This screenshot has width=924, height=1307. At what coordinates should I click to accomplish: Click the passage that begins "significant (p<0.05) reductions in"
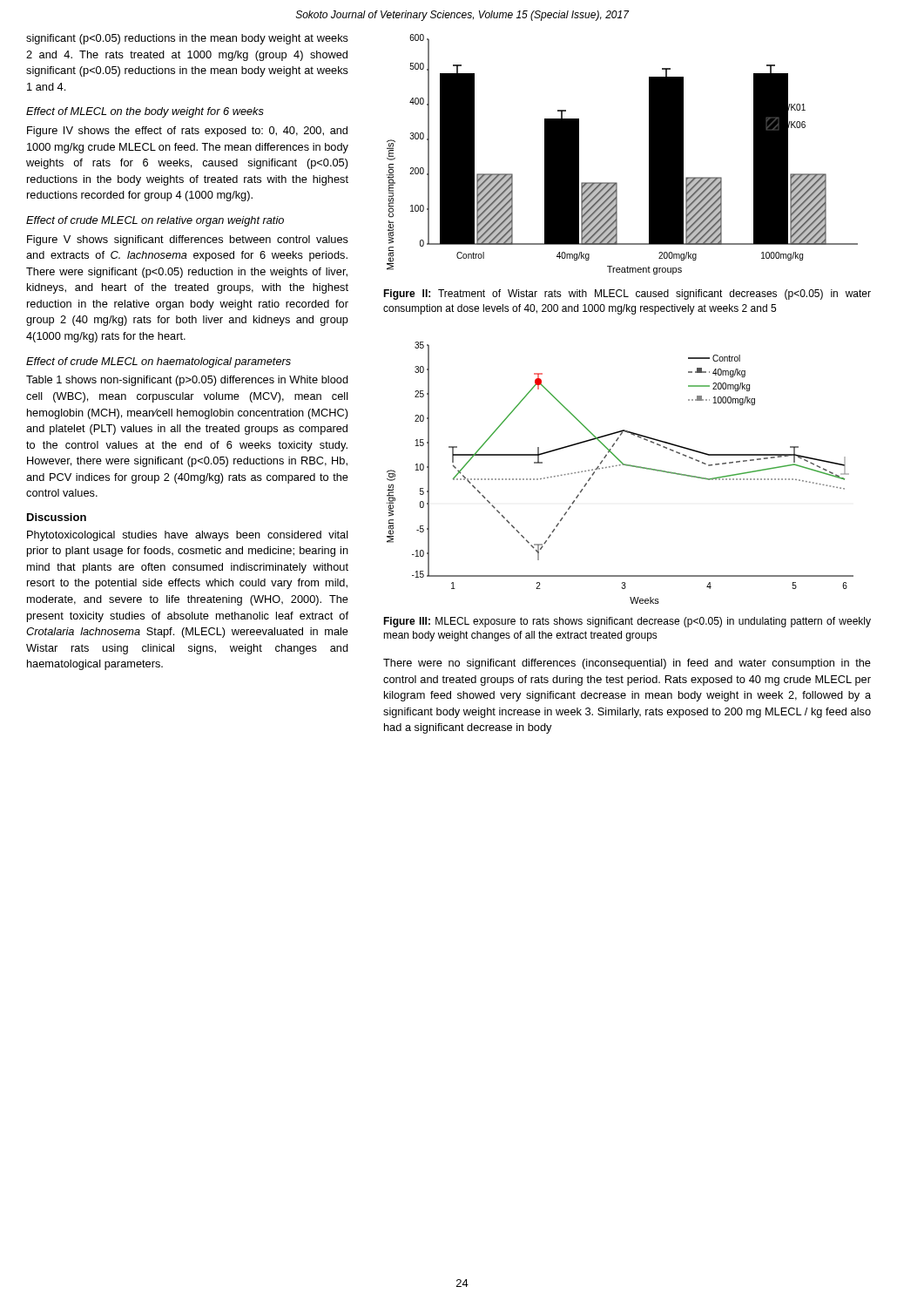pos(187,62)
